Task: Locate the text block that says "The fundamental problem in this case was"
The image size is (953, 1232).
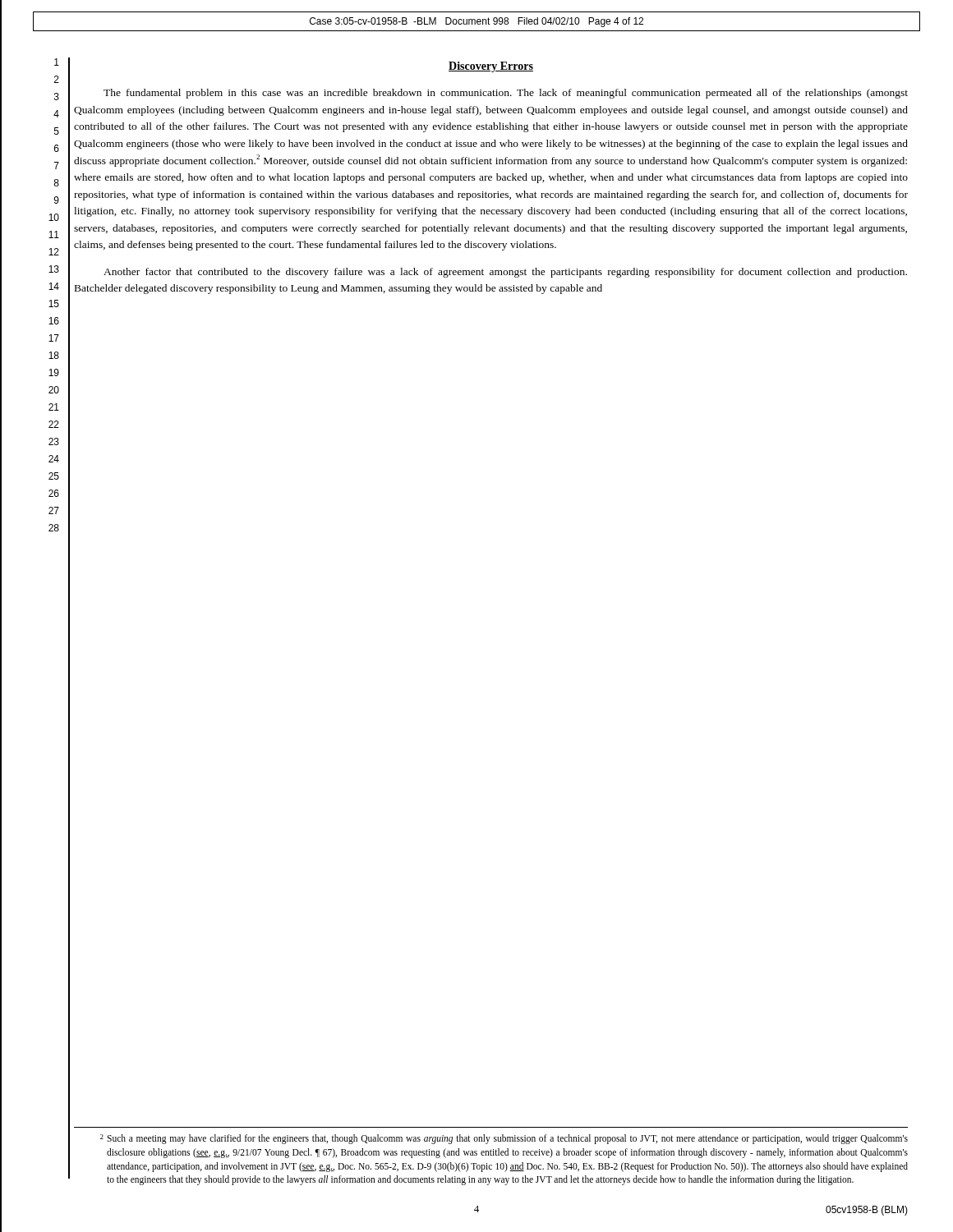Action: pos(491,191)
